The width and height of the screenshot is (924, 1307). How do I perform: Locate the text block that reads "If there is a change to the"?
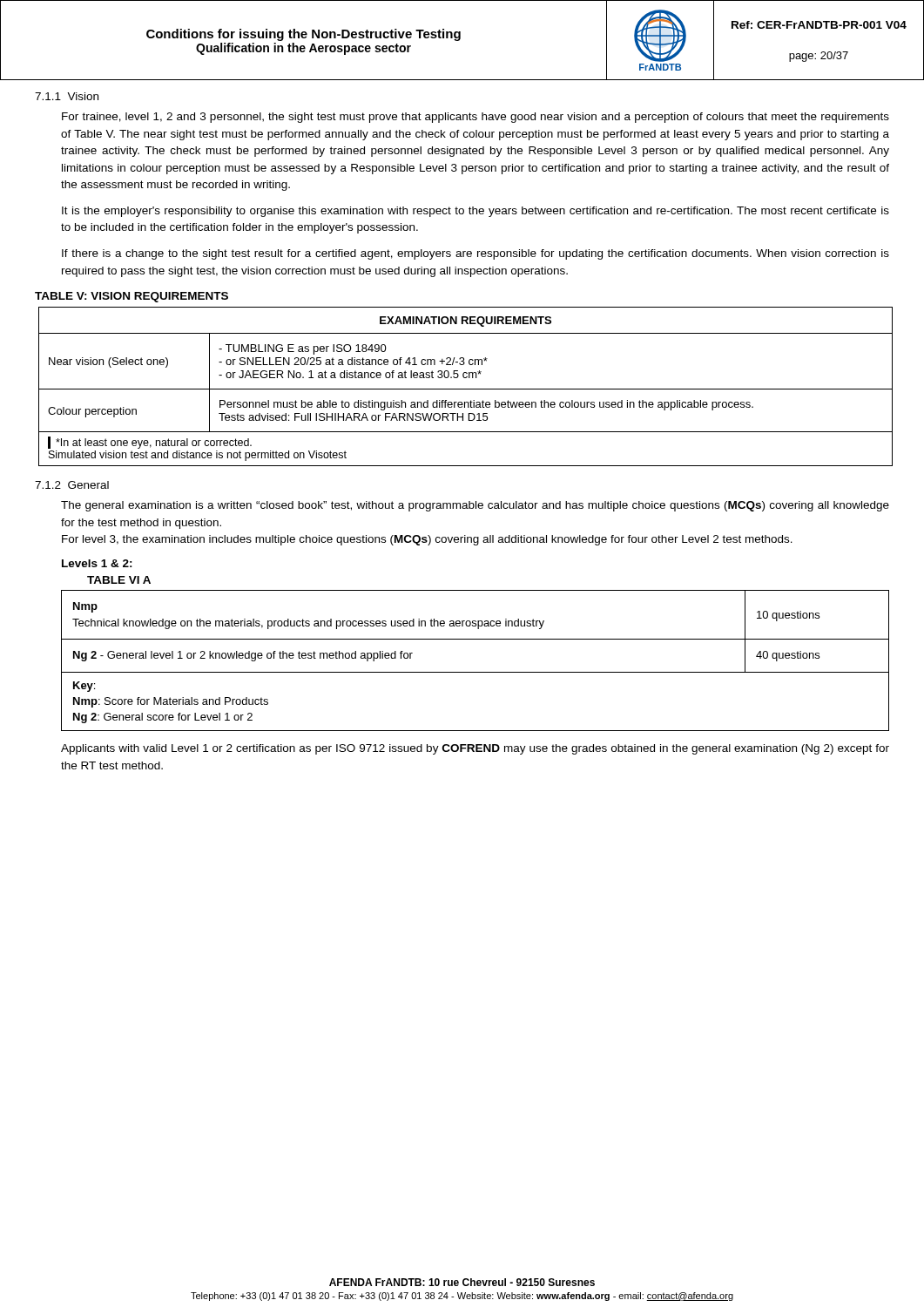(475, 262)
